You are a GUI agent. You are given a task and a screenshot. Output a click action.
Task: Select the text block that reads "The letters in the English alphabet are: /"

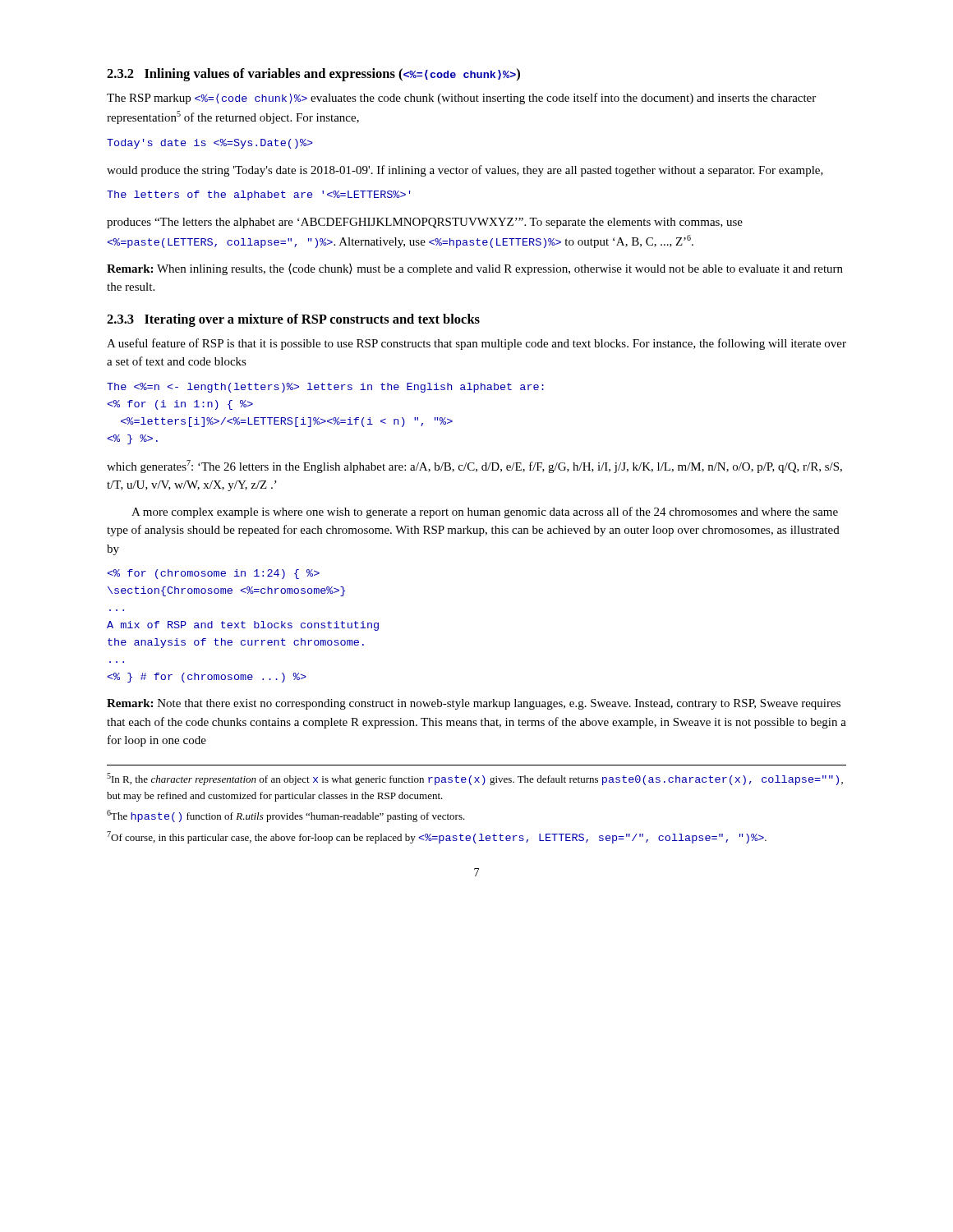[x=325, y=388]
